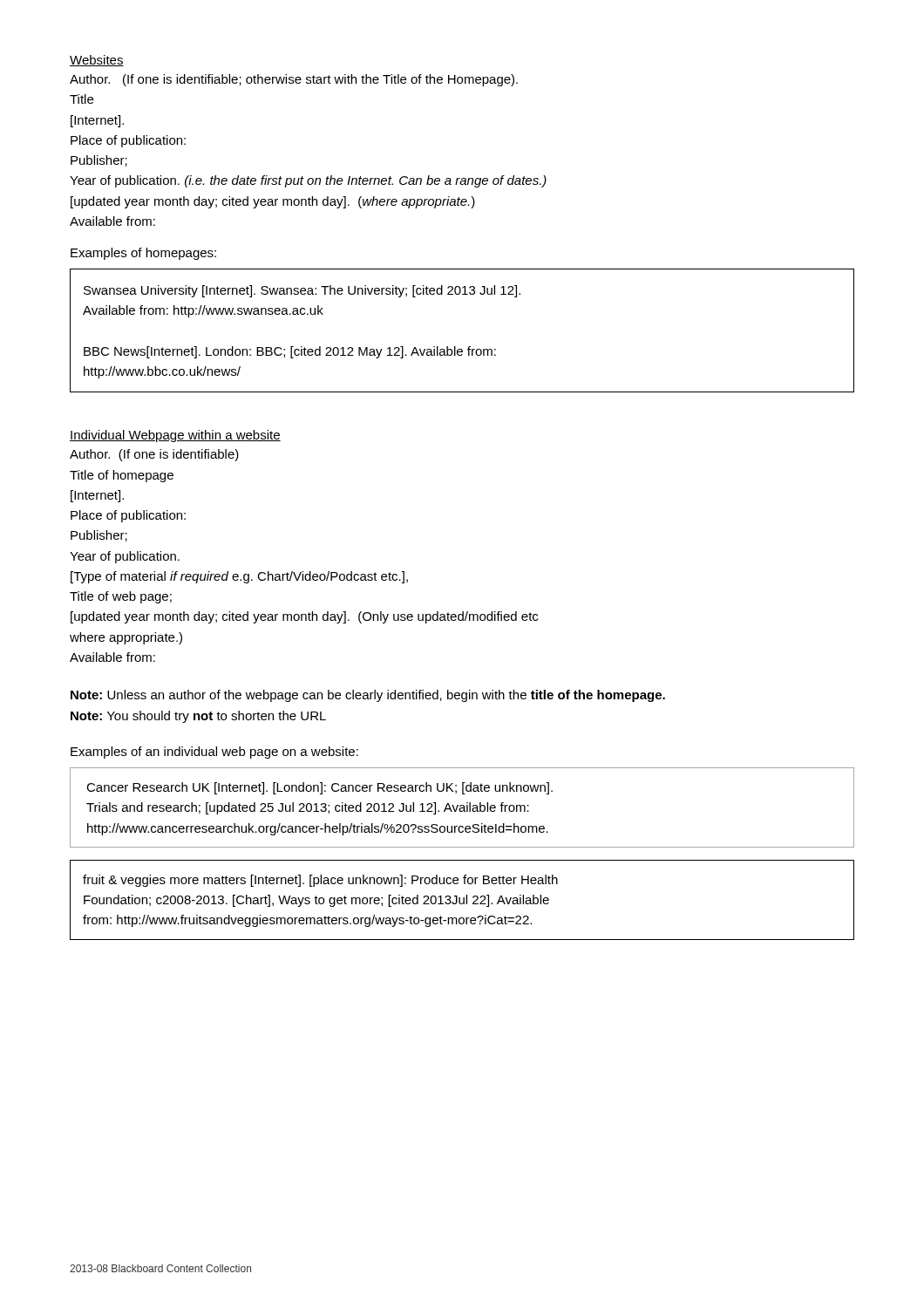The image size is (924, 1308).
Task: Click on the table containing "Cancer Research UK [Internet]."
Action: click(x=462, y=807)
